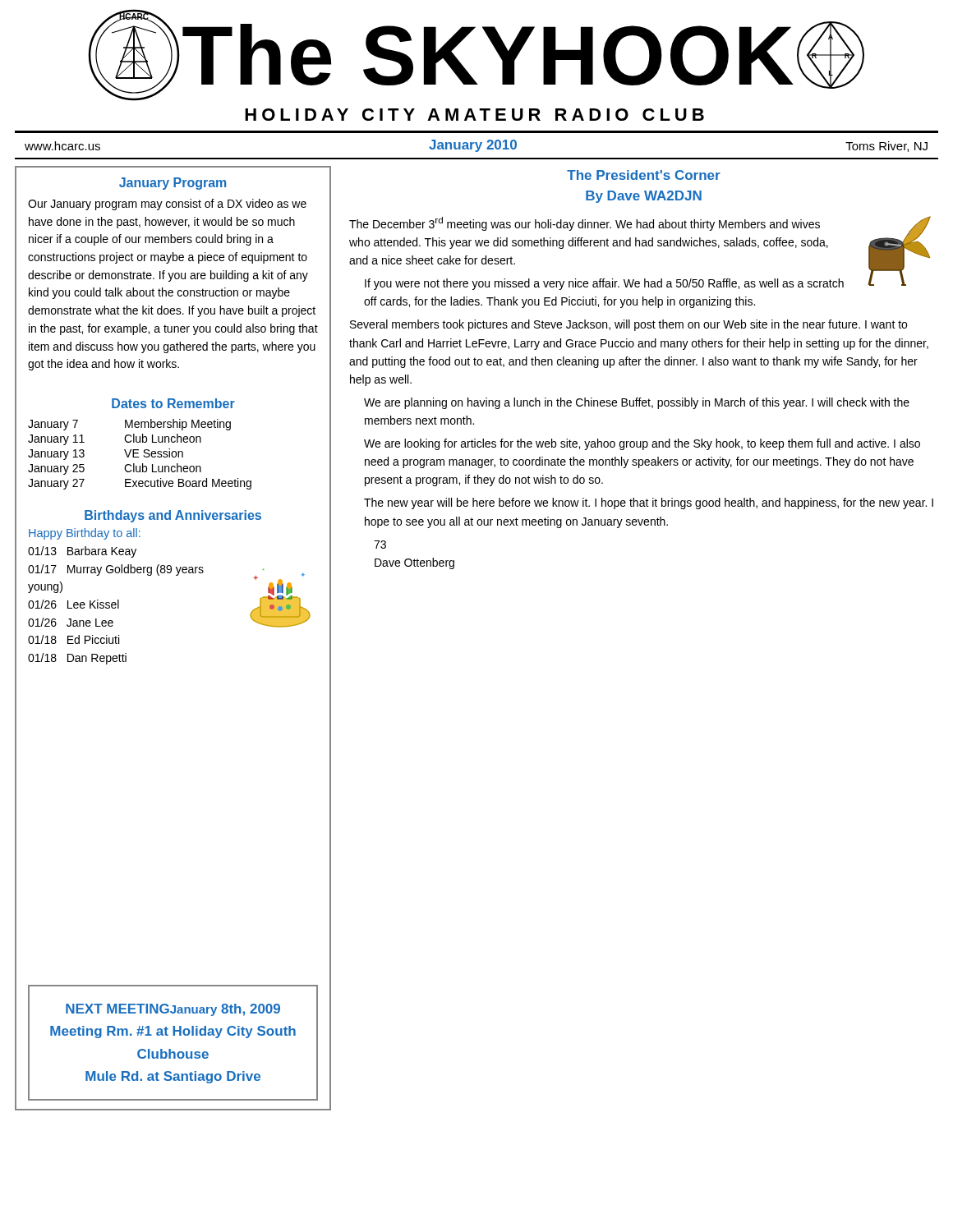The image size is (953, 1232).
Task: Click on the text block starting "♪ ♫ The December"
Action: pyautogui.click(x=644, y=392)
